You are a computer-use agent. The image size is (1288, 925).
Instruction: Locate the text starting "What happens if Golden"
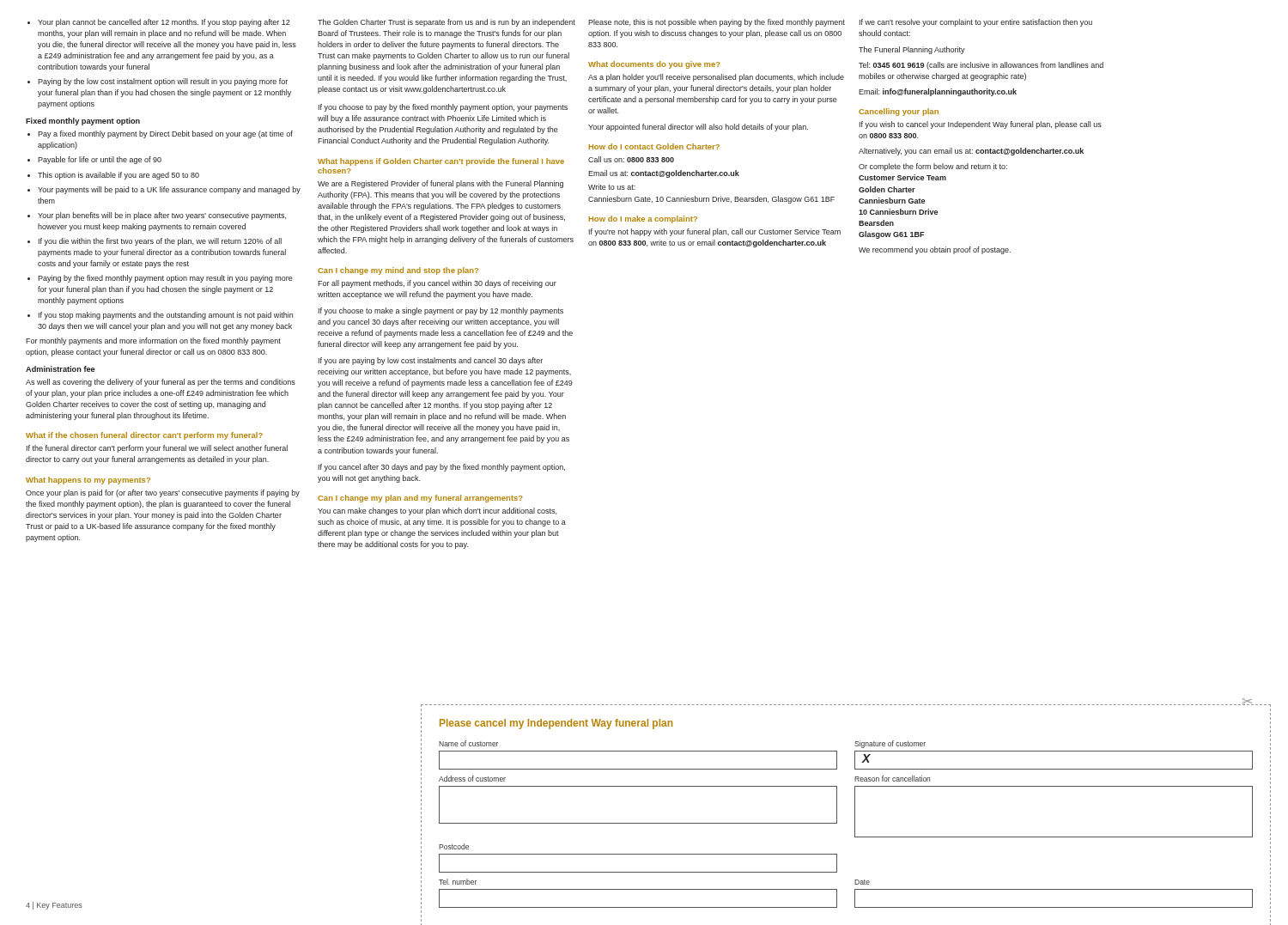[x=441, y=165]
